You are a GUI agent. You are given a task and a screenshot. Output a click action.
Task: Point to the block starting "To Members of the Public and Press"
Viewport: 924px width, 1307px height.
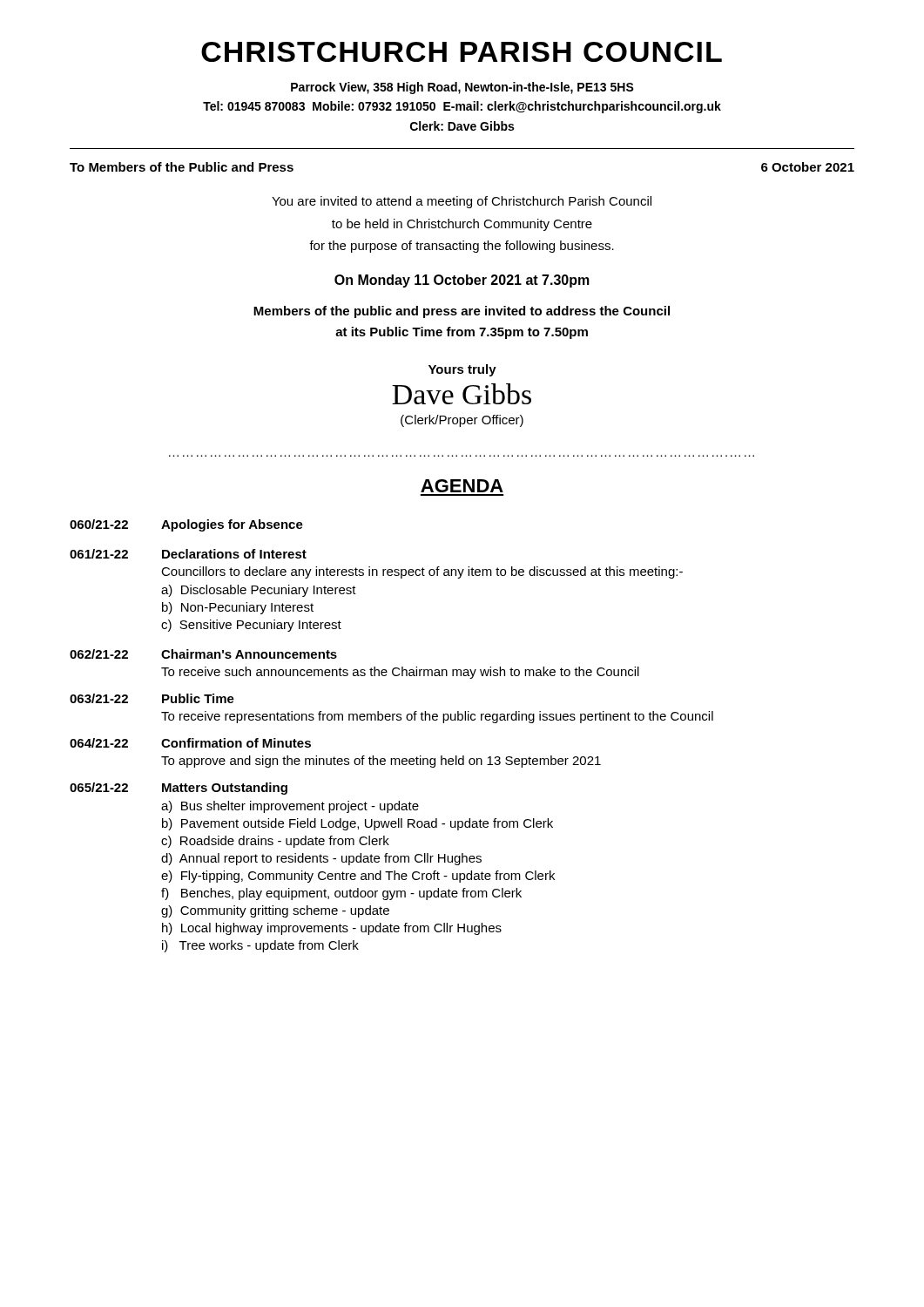pyautogui.click(x=182, y=167)
